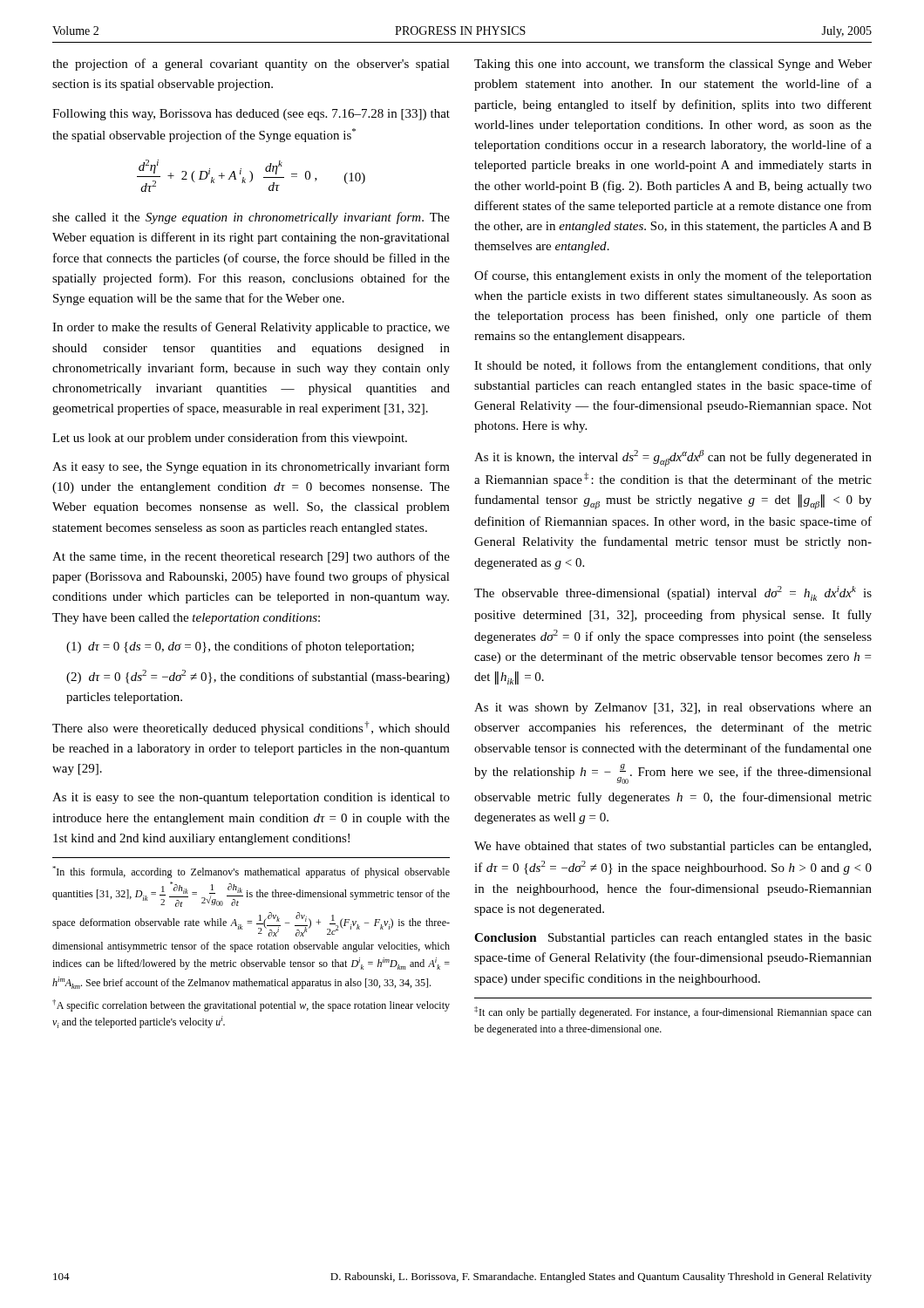
Task: Click on the footnote that reads "In this formula, according"
Action: (251, 928)
